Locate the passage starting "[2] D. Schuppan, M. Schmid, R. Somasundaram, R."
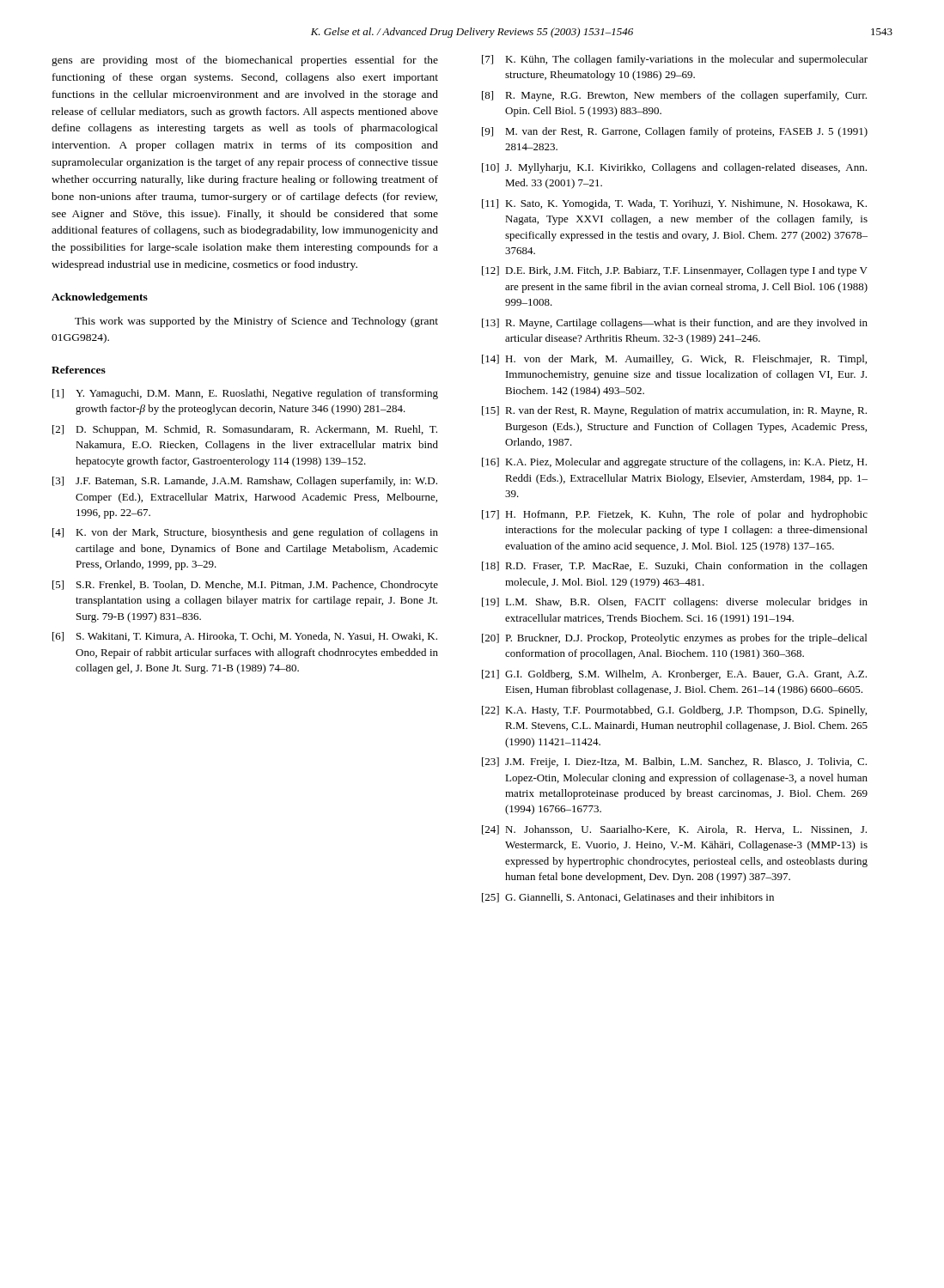Screen dimensions: 1288x944 245,445
